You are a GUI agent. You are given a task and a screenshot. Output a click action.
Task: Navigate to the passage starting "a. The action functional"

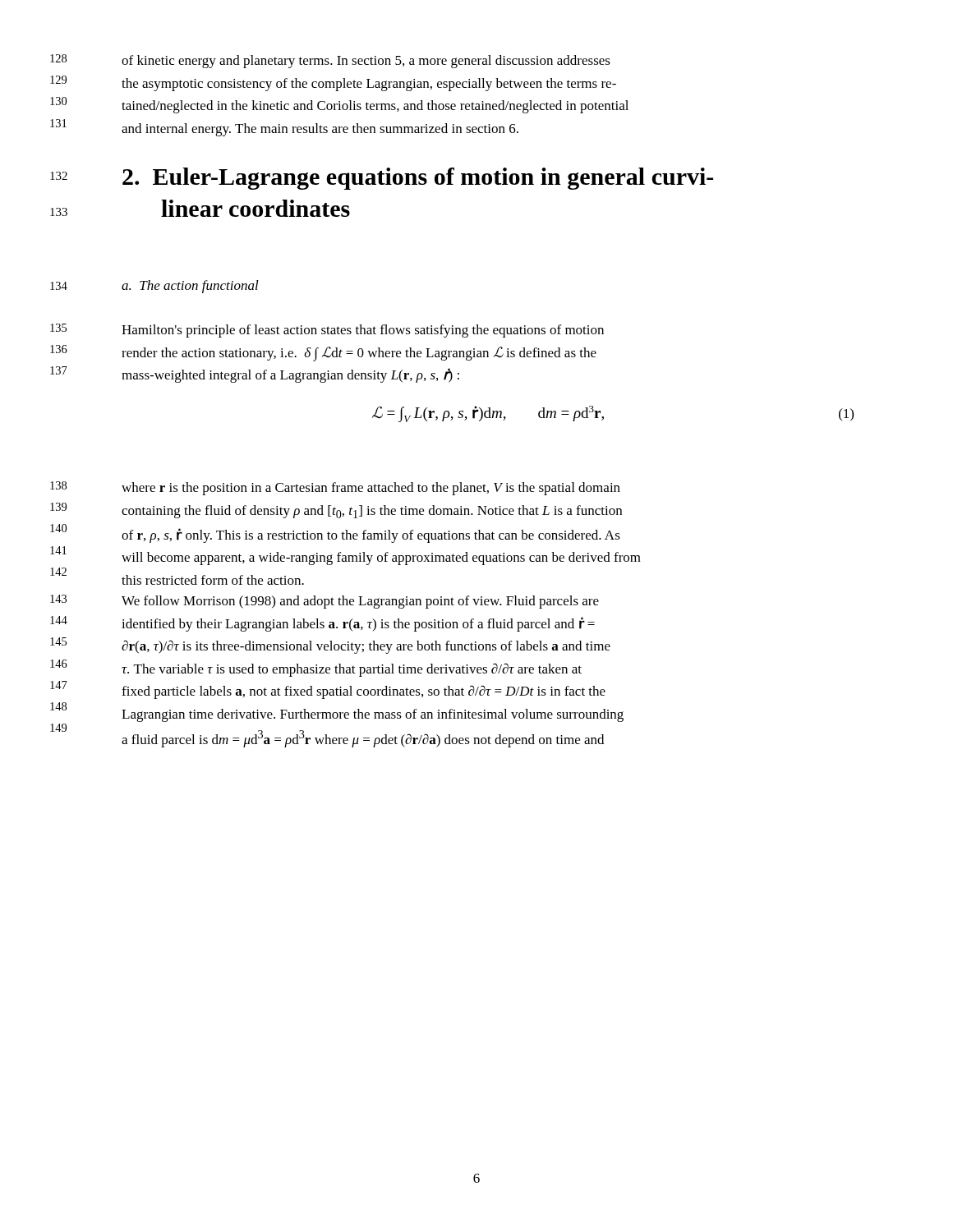pyautogui.click(x=190, y=285)
